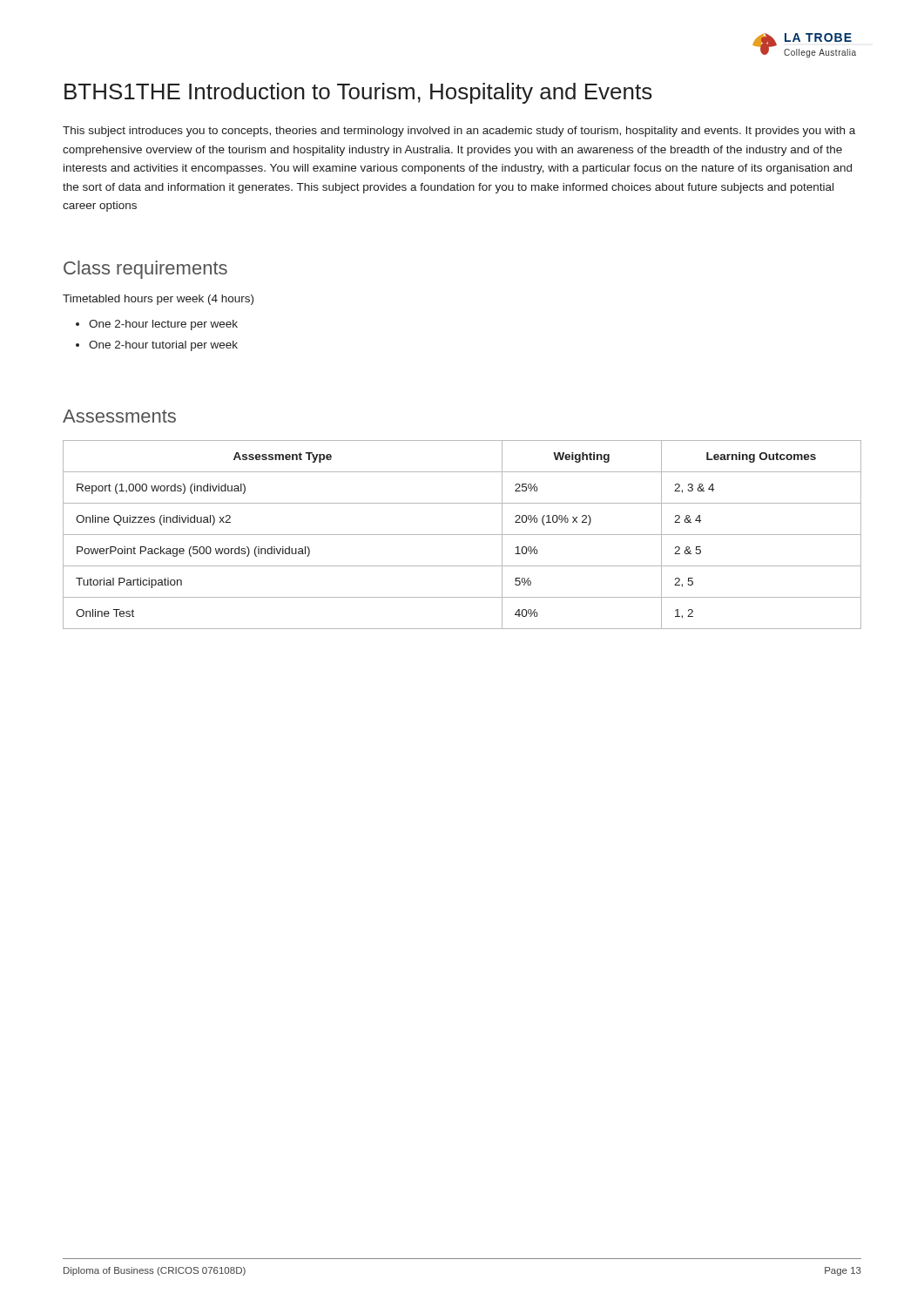
Task: Point to the block beginning "This subject introduces"
Action: pyautogui.click(x=462, y=168)
